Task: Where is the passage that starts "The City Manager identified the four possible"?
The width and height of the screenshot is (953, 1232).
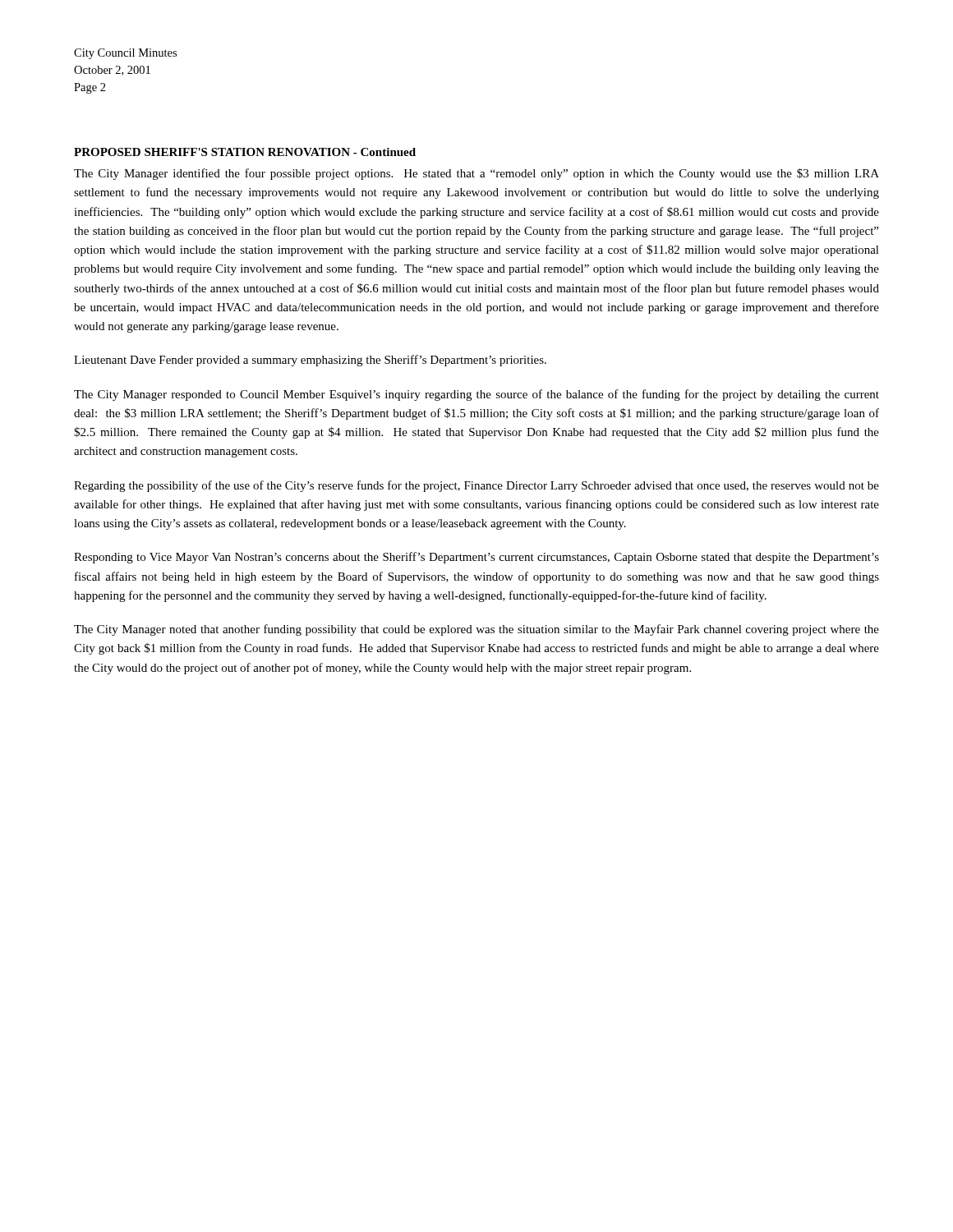Action: coord(476,250)
